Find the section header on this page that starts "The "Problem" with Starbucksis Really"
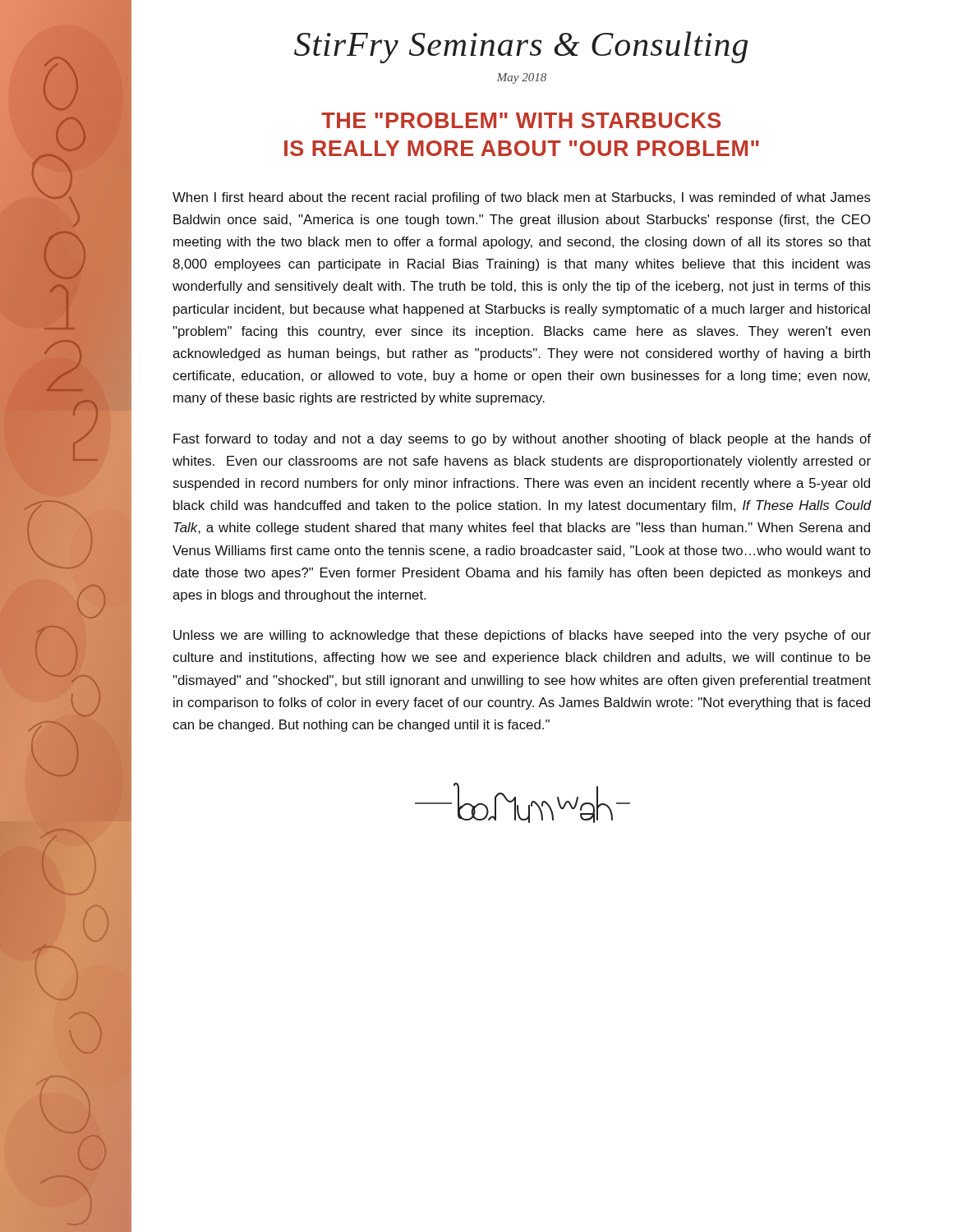This screenshot has width=953, height=1232. (x=522, y=135)
